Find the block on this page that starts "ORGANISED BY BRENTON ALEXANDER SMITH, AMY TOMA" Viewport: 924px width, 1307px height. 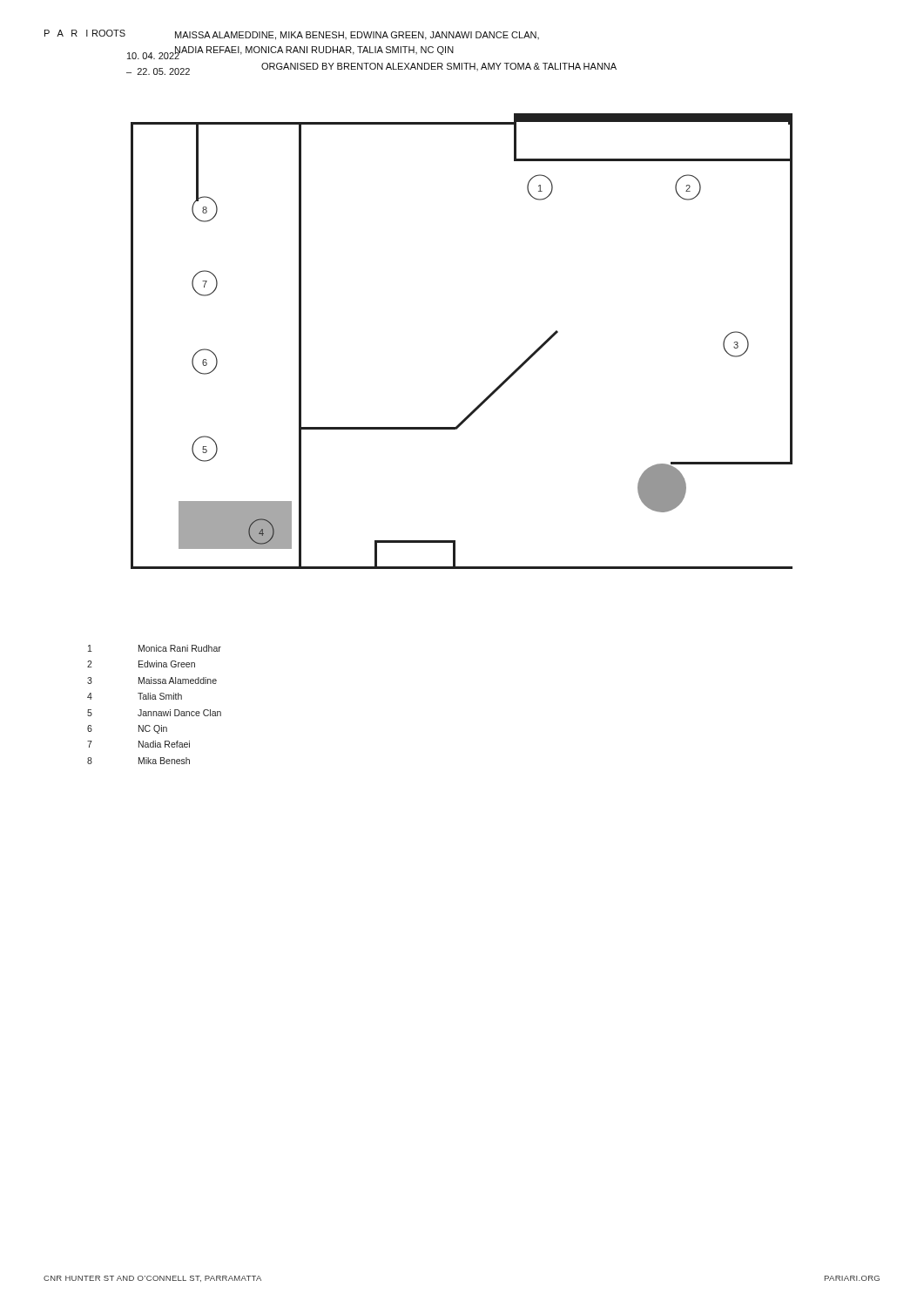pos(439,66)
